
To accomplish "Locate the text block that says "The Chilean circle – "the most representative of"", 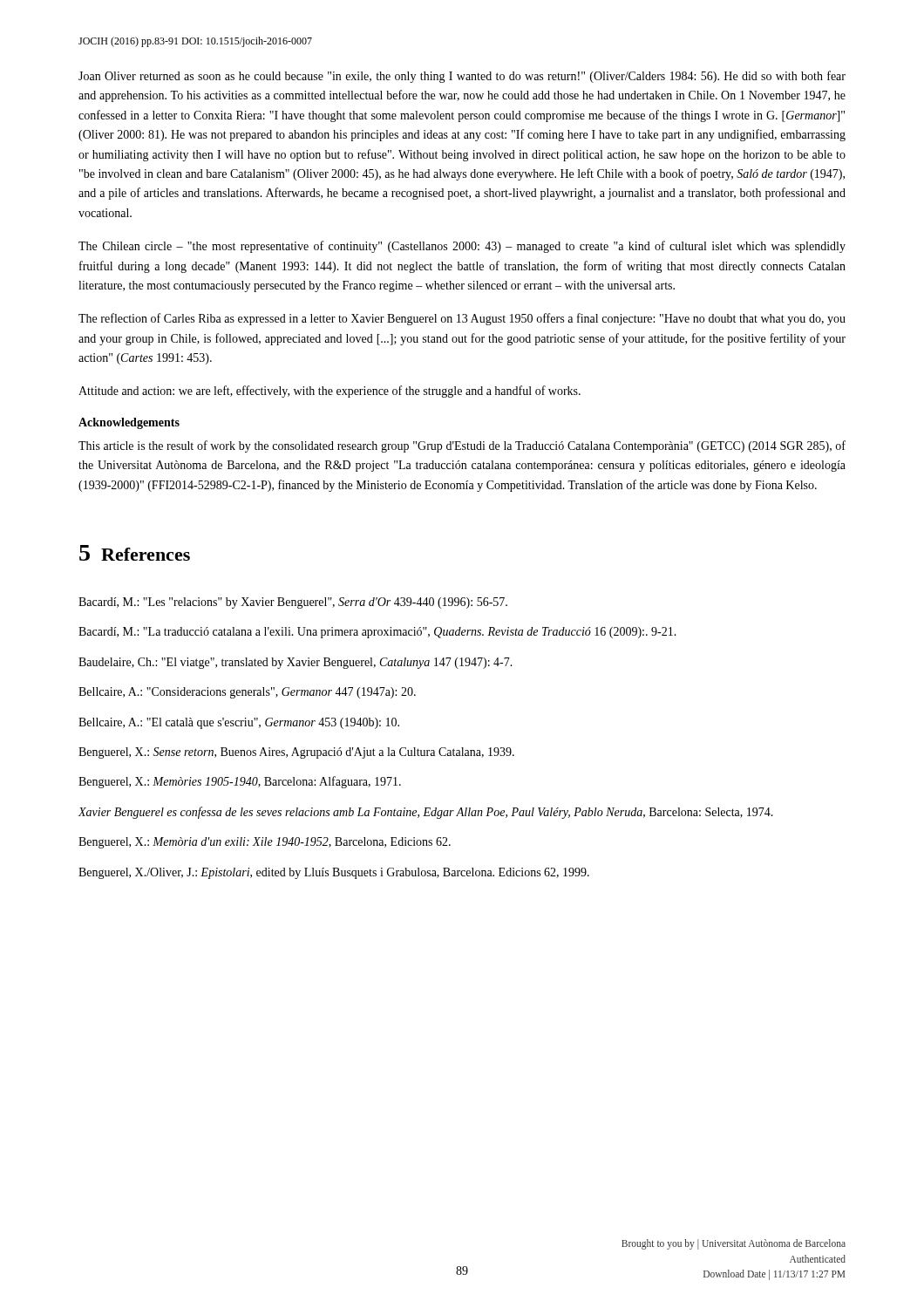I will click(x=462, y=266).
